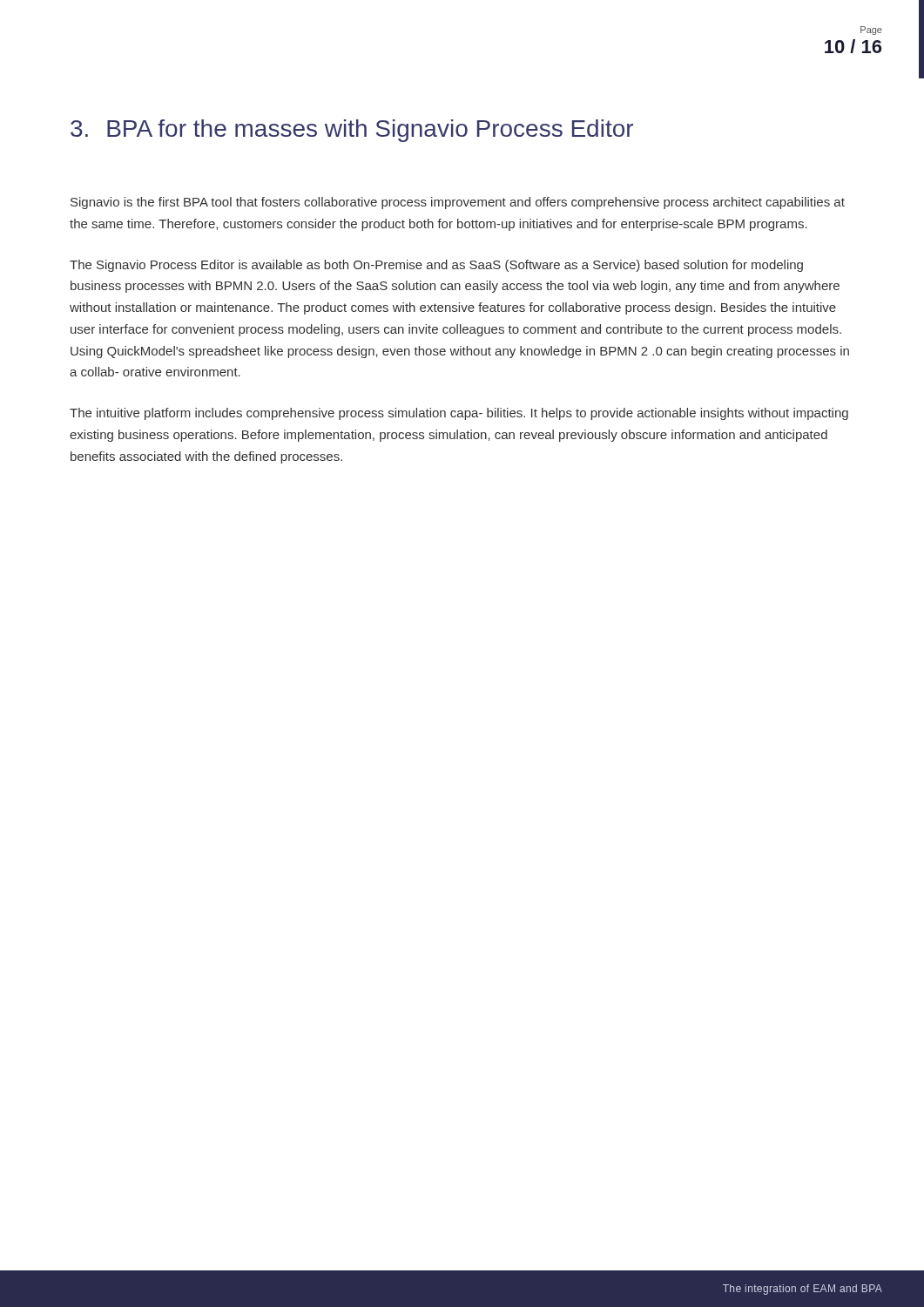The image size is (924, 1307).
Task: Locate the passage starting "The intuitive platform includes comprehensive process simulation capa-"
Action: click(459, 434)
